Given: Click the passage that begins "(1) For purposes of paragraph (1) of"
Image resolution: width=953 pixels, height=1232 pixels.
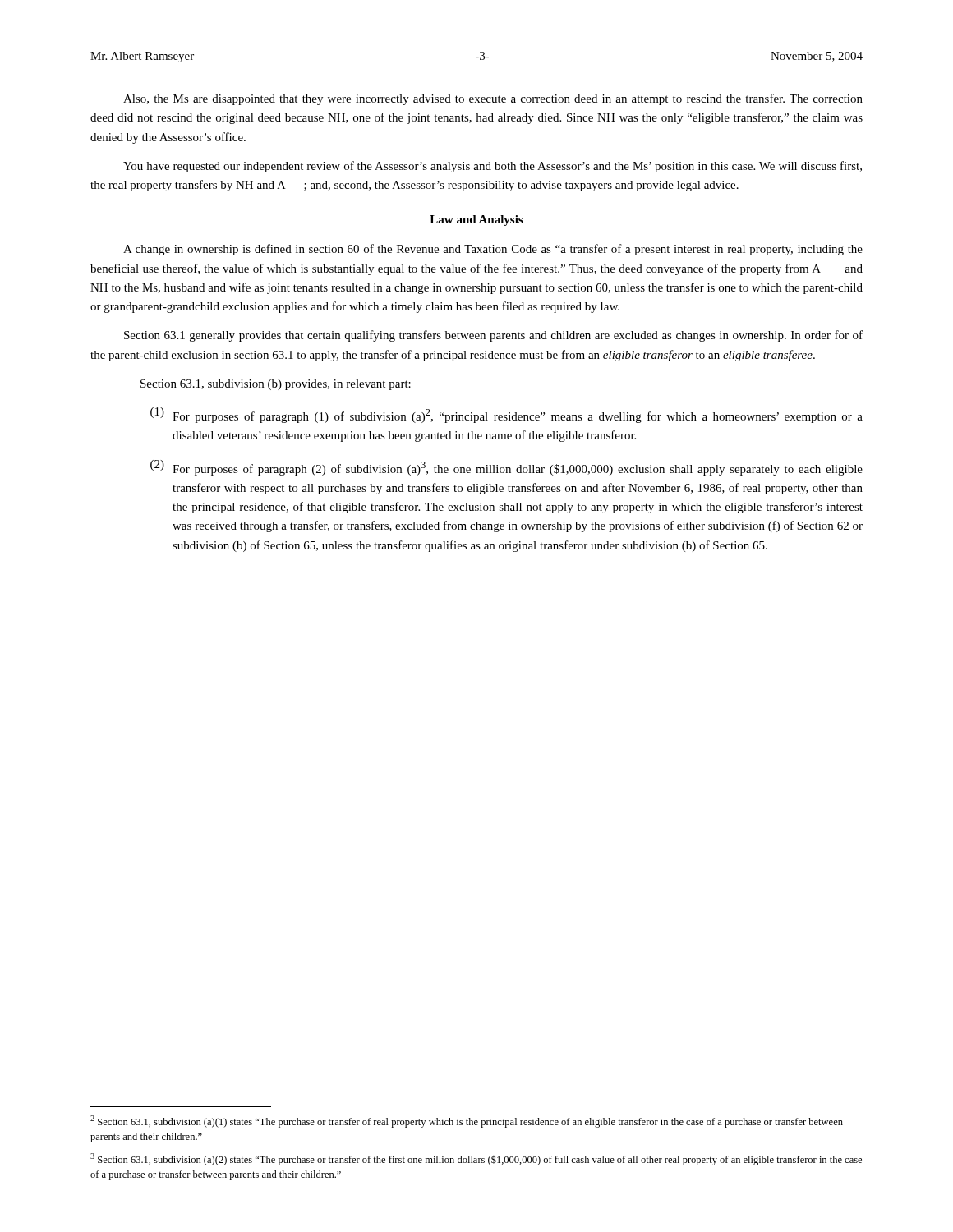Looking at the screenshot, I should (501, 425).
